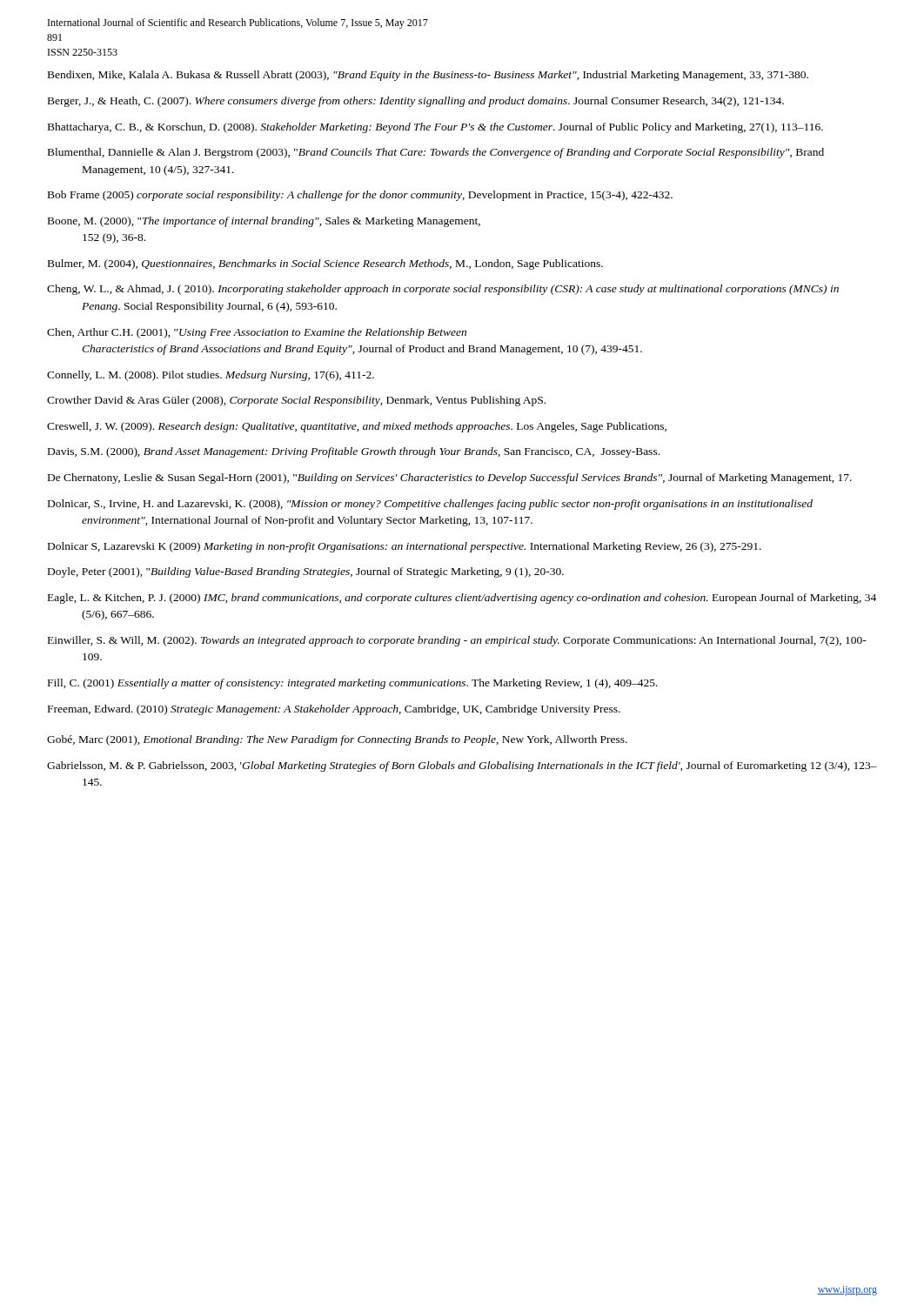924x1305 pixels.
Task: Point to the text starting "Crowther David &"
Action: pos(297,400)
